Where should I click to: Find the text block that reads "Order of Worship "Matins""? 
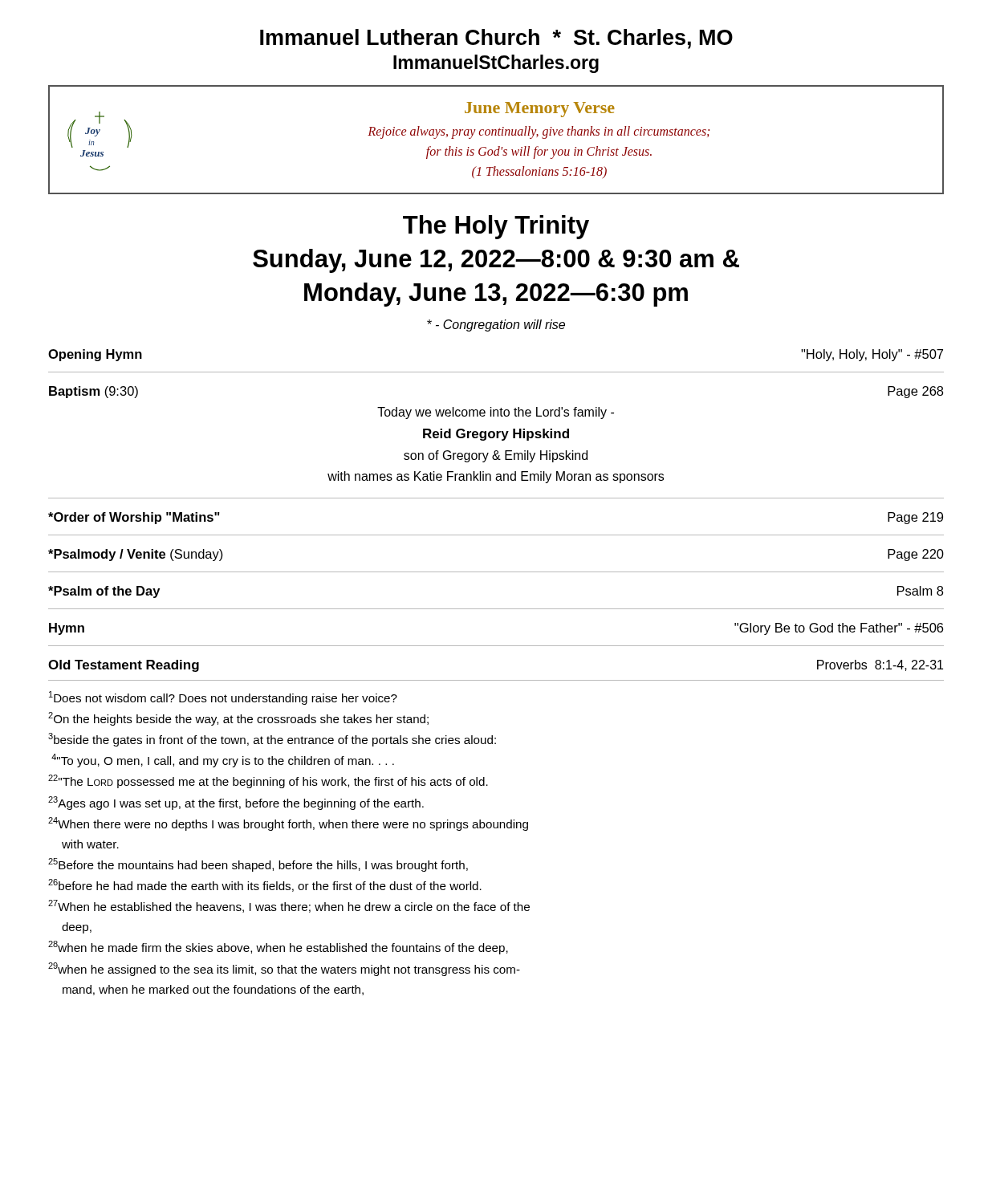(x=136, y=518)
